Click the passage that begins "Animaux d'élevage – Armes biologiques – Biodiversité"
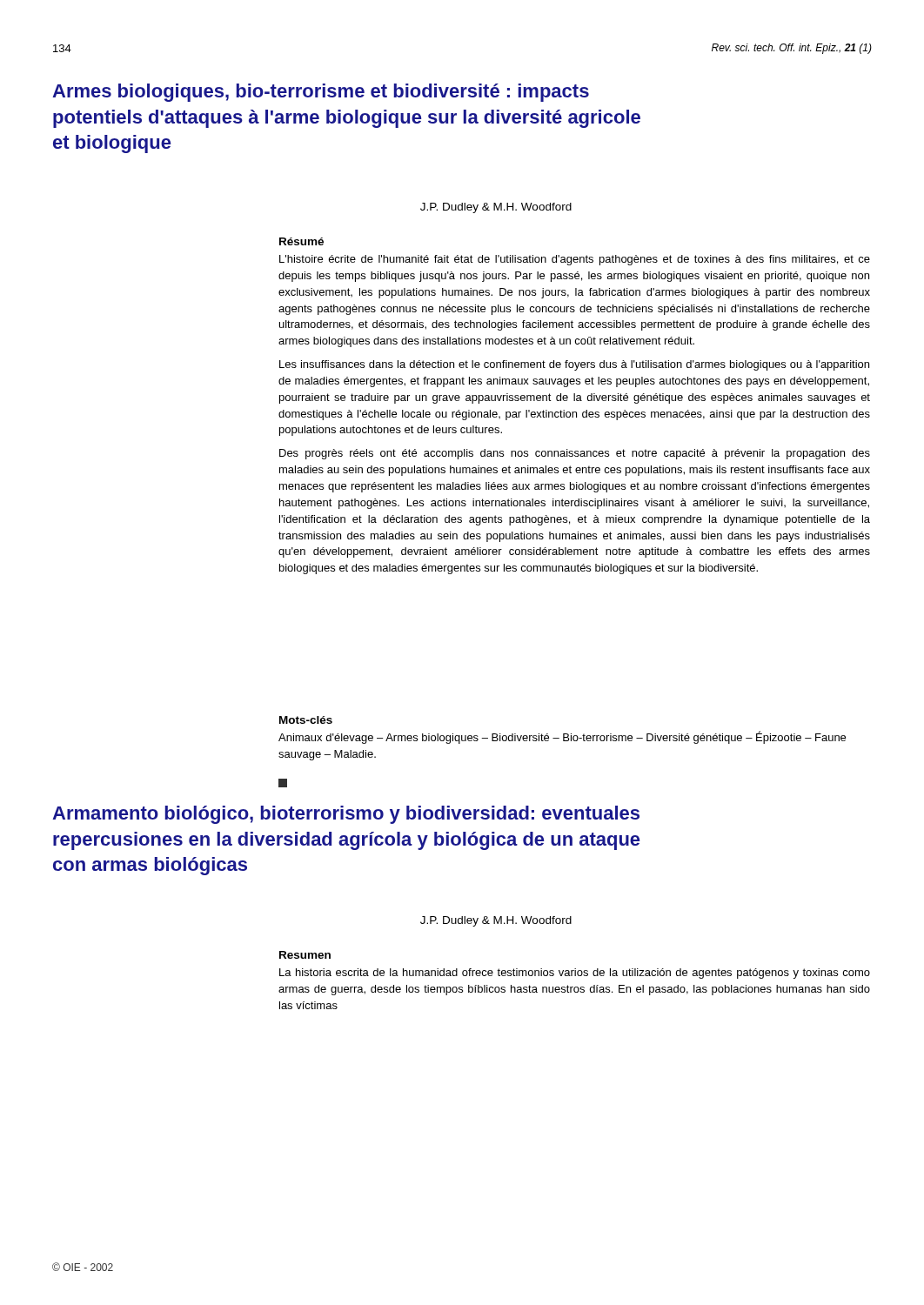This screenshot has height=1305, width=924. (x=574, y=746)
